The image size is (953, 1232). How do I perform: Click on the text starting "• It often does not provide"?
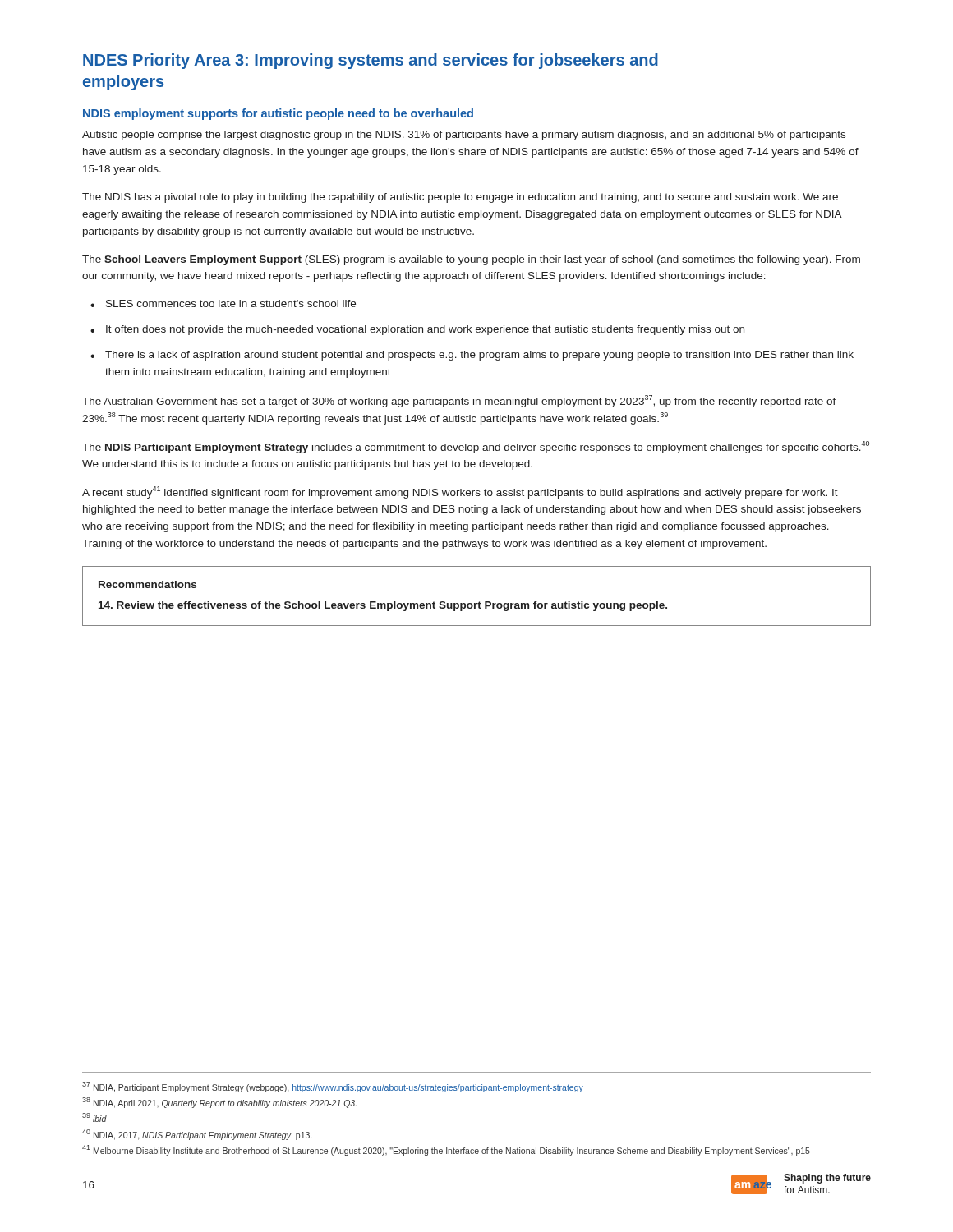pyautogui.click(x=481, y=331)
